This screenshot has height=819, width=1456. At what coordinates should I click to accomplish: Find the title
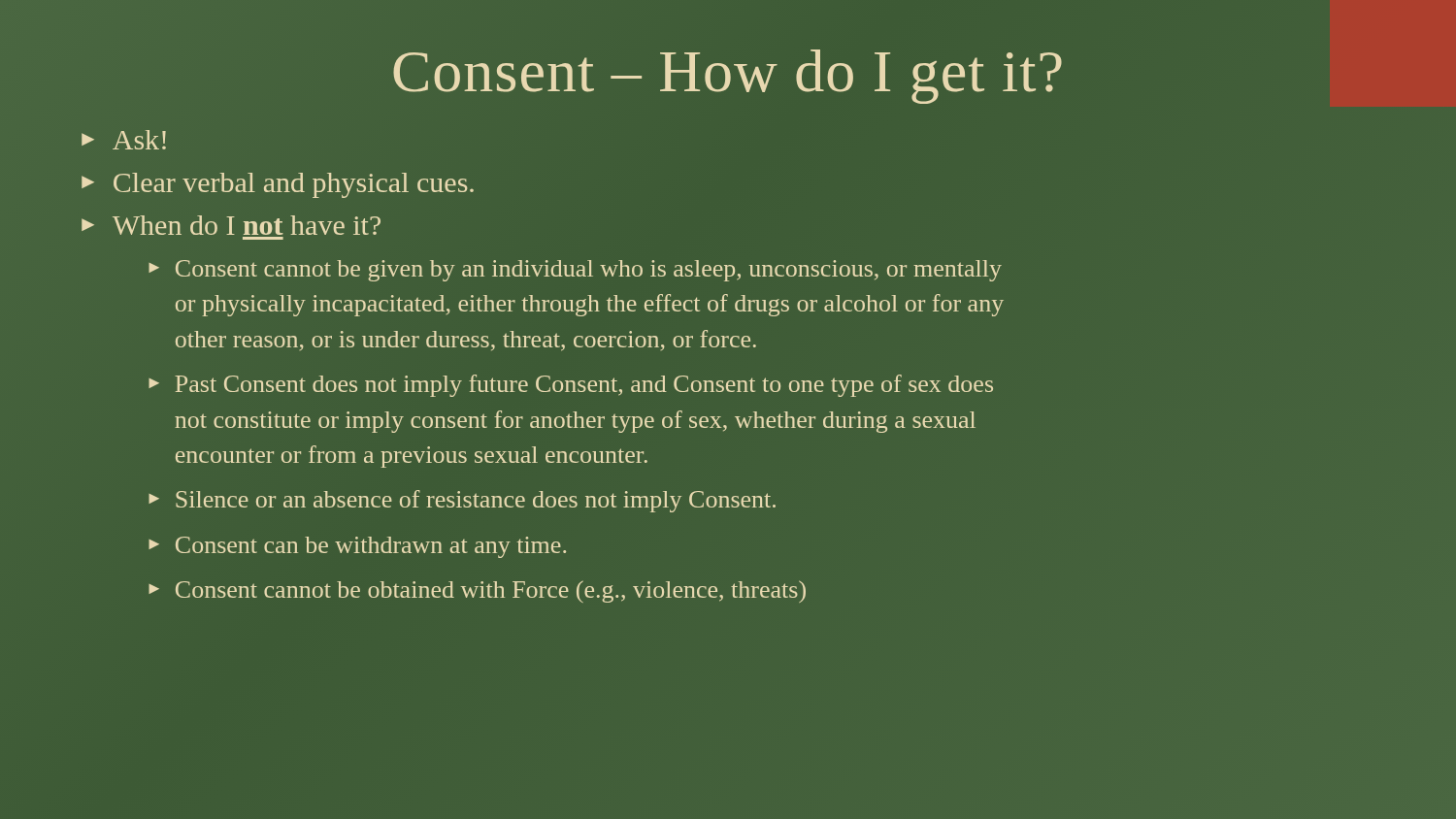pos(728,71)
